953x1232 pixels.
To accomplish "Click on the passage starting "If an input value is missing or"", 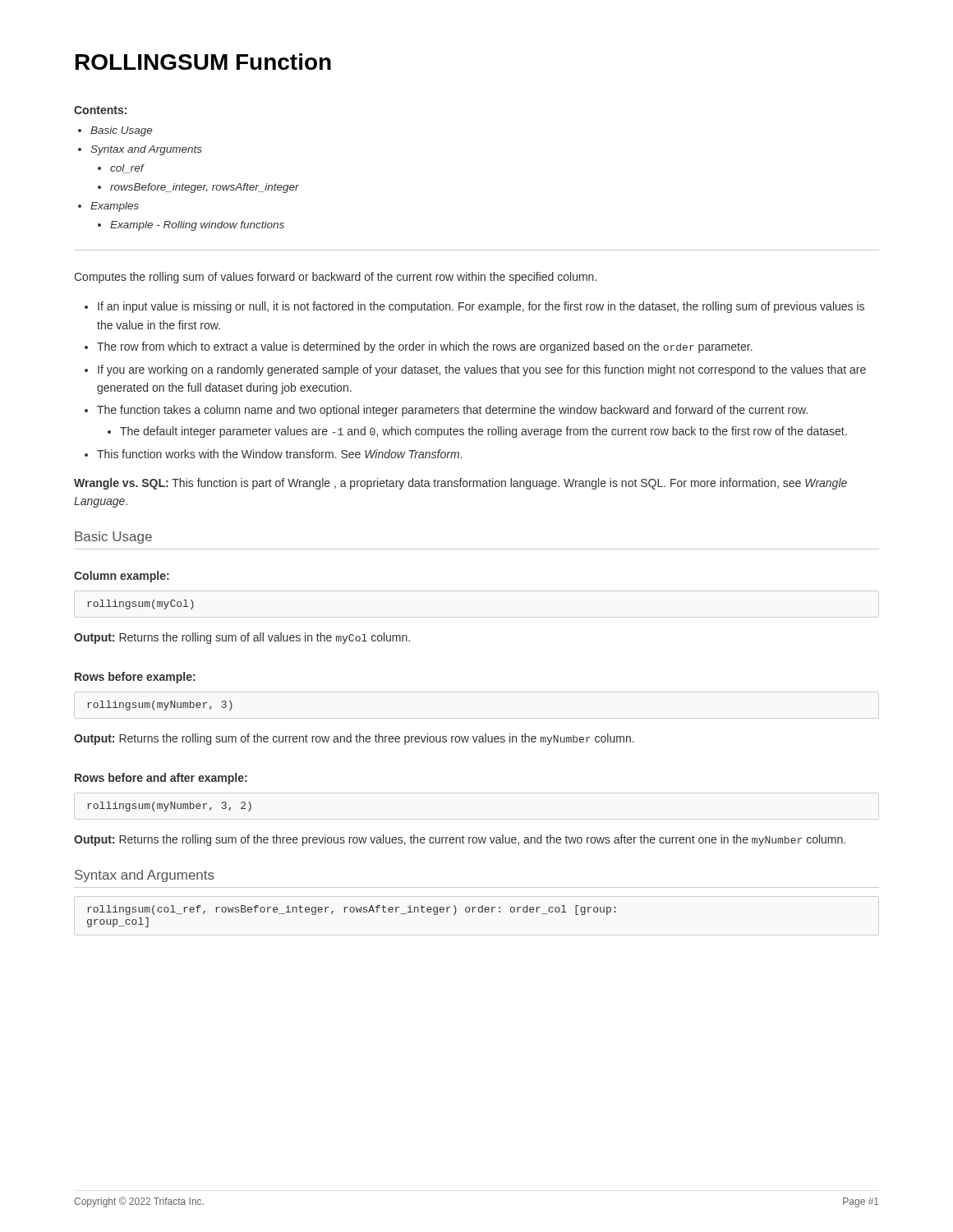I will click(x=481, y=316).
